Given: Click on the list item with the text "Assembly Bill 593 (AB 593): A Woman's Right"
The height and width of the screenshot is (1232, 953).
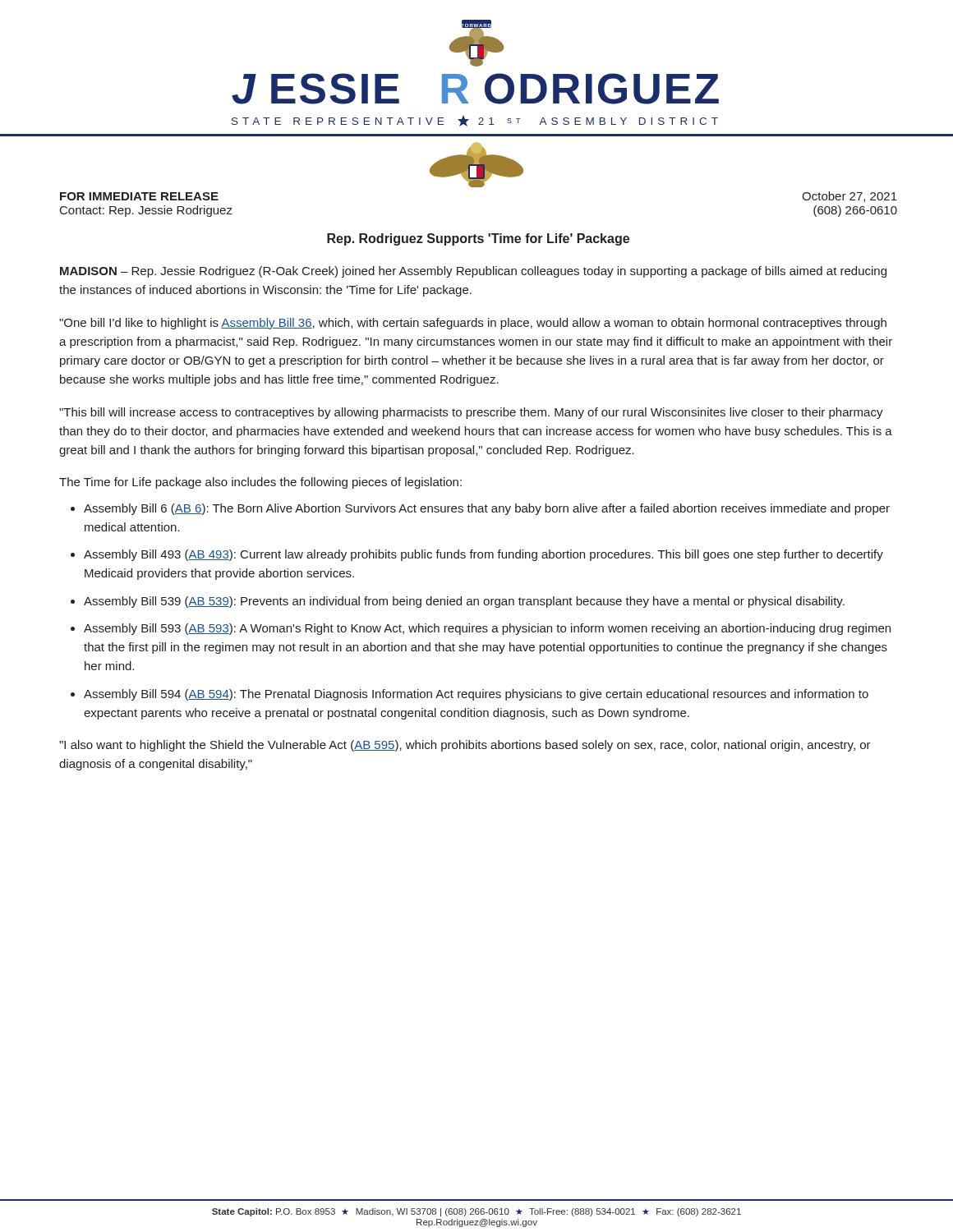Looking at the screenshot, I should (488, 647).
